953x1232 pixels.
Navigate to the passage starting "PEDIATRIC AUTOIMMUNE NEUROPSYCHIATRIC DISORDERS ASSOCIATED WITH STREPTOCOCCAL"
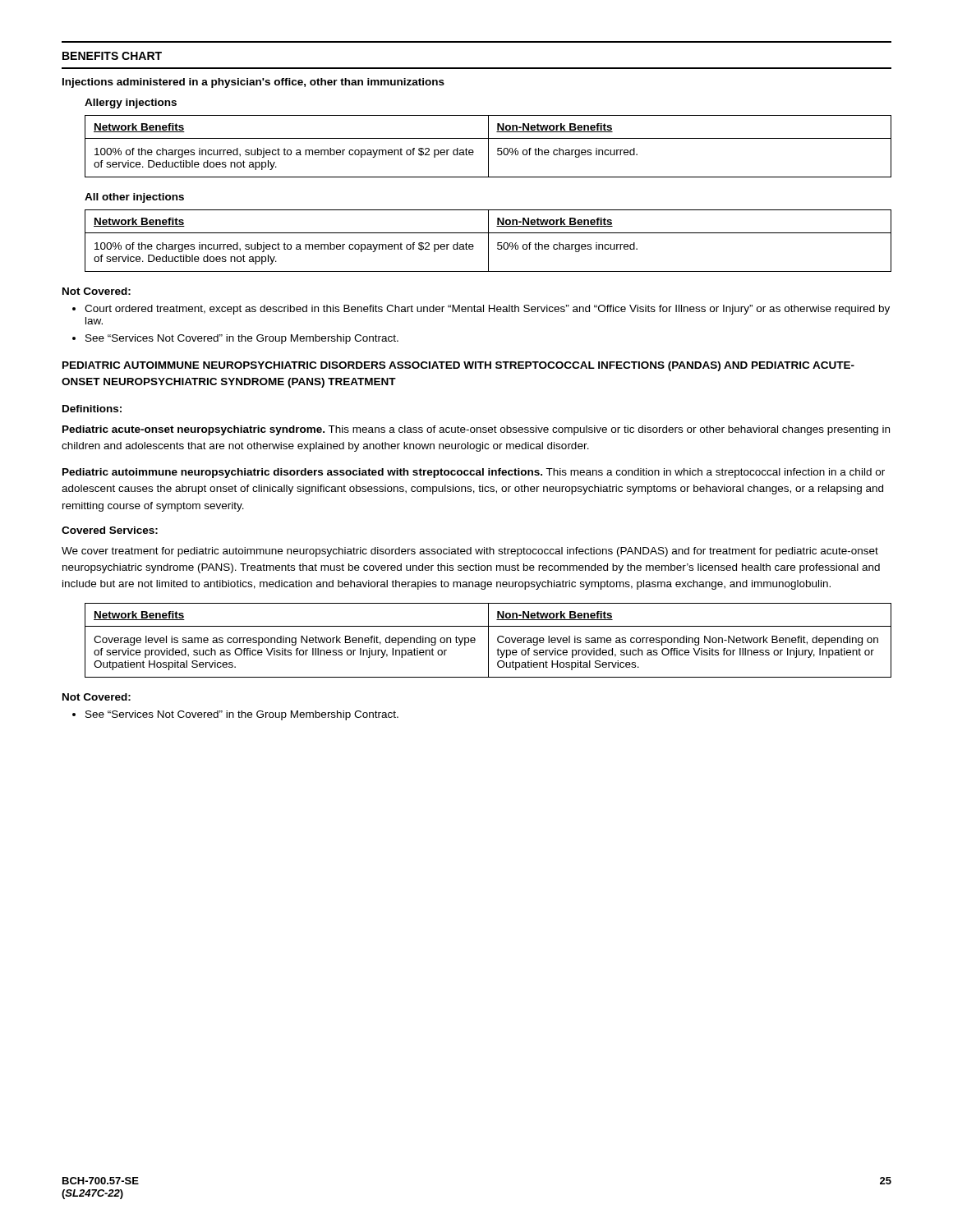tap(458, 373)
